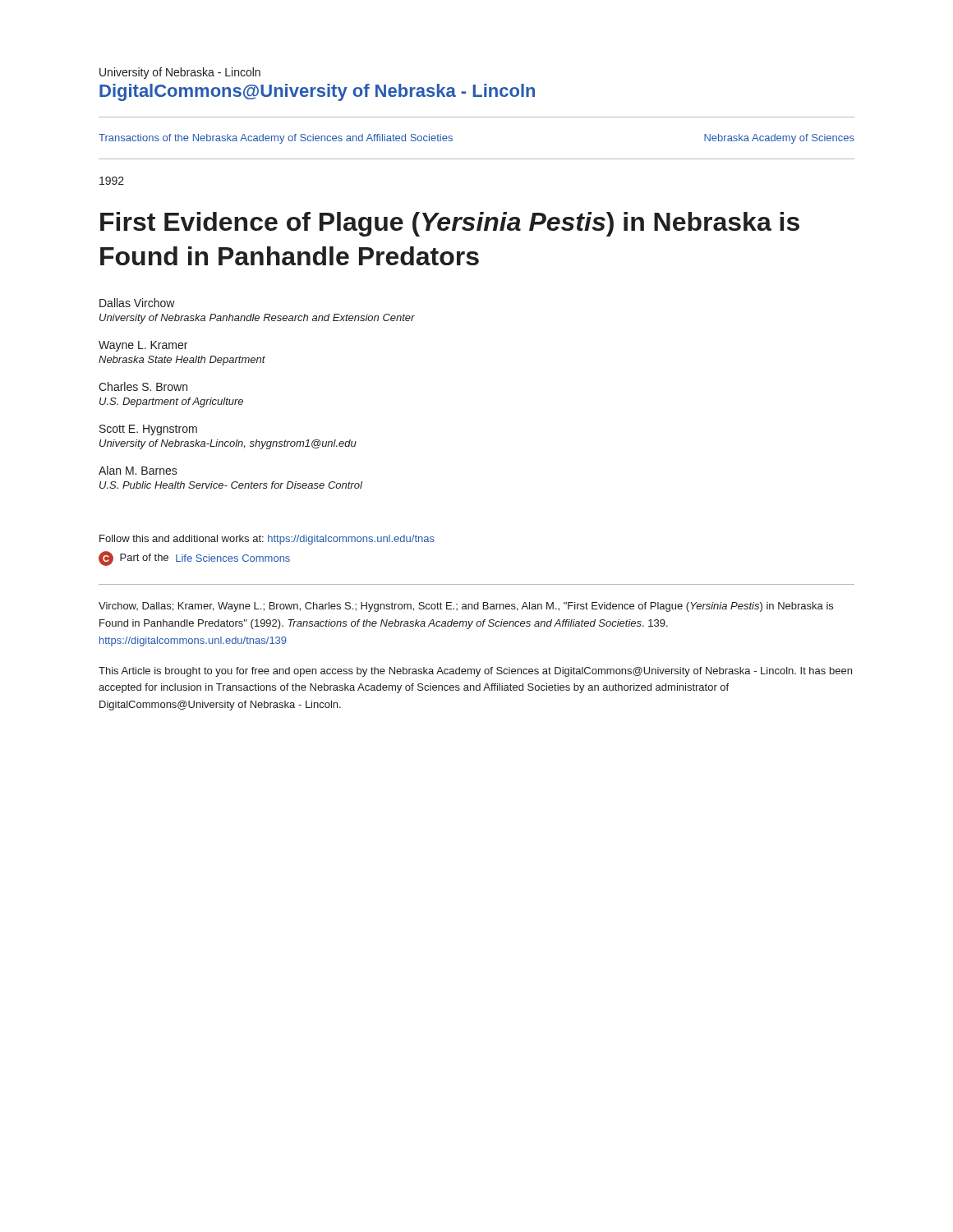Viewport: 953px width, 1232px height.
Task: Click on the text block containing "Virchow, Dallas; Kramer, Wayne L.; Brown, Charles S.;"
Action: [x=466, y=623]
